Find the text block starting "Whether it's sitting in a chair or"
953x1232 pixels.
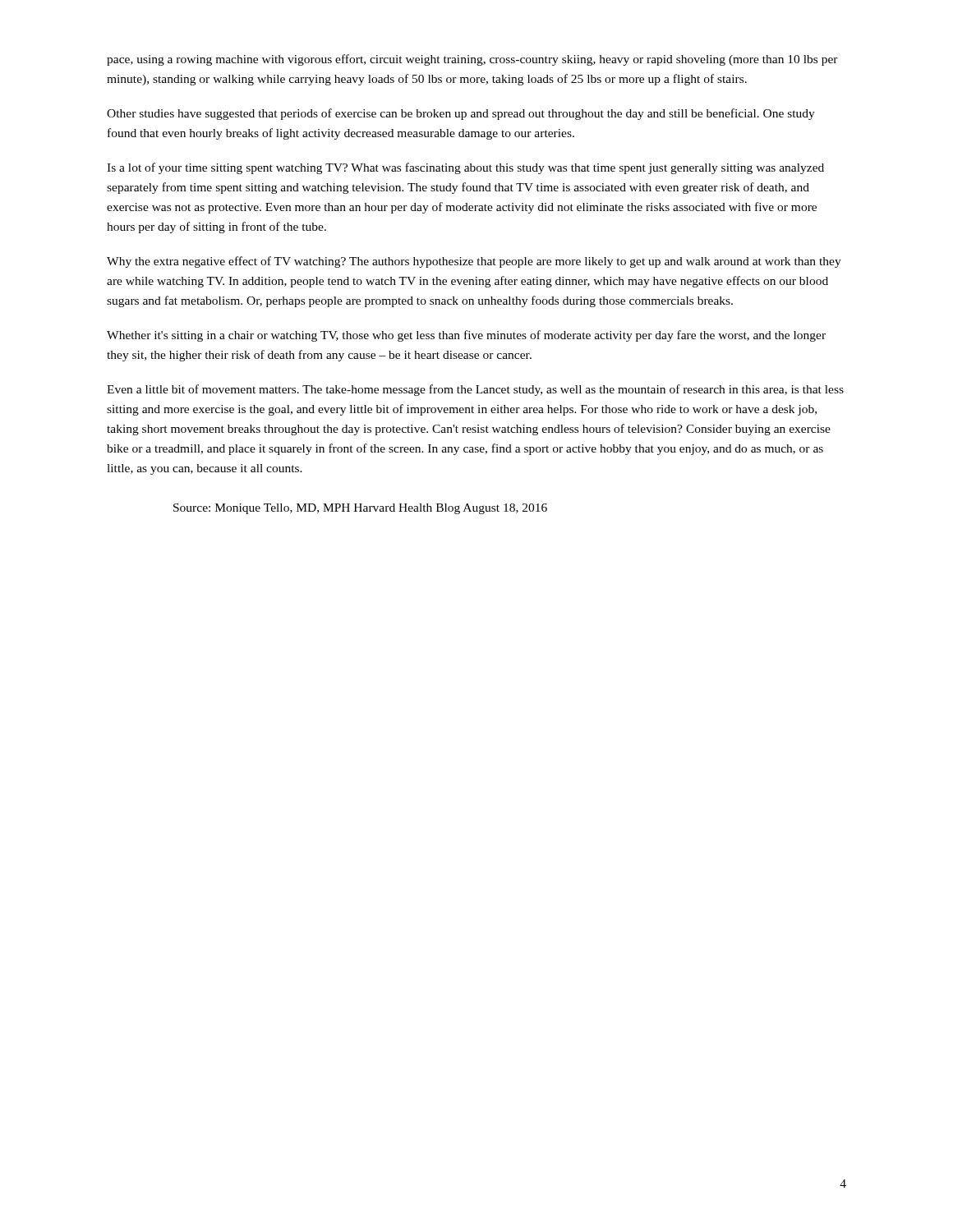click(466, 345)
